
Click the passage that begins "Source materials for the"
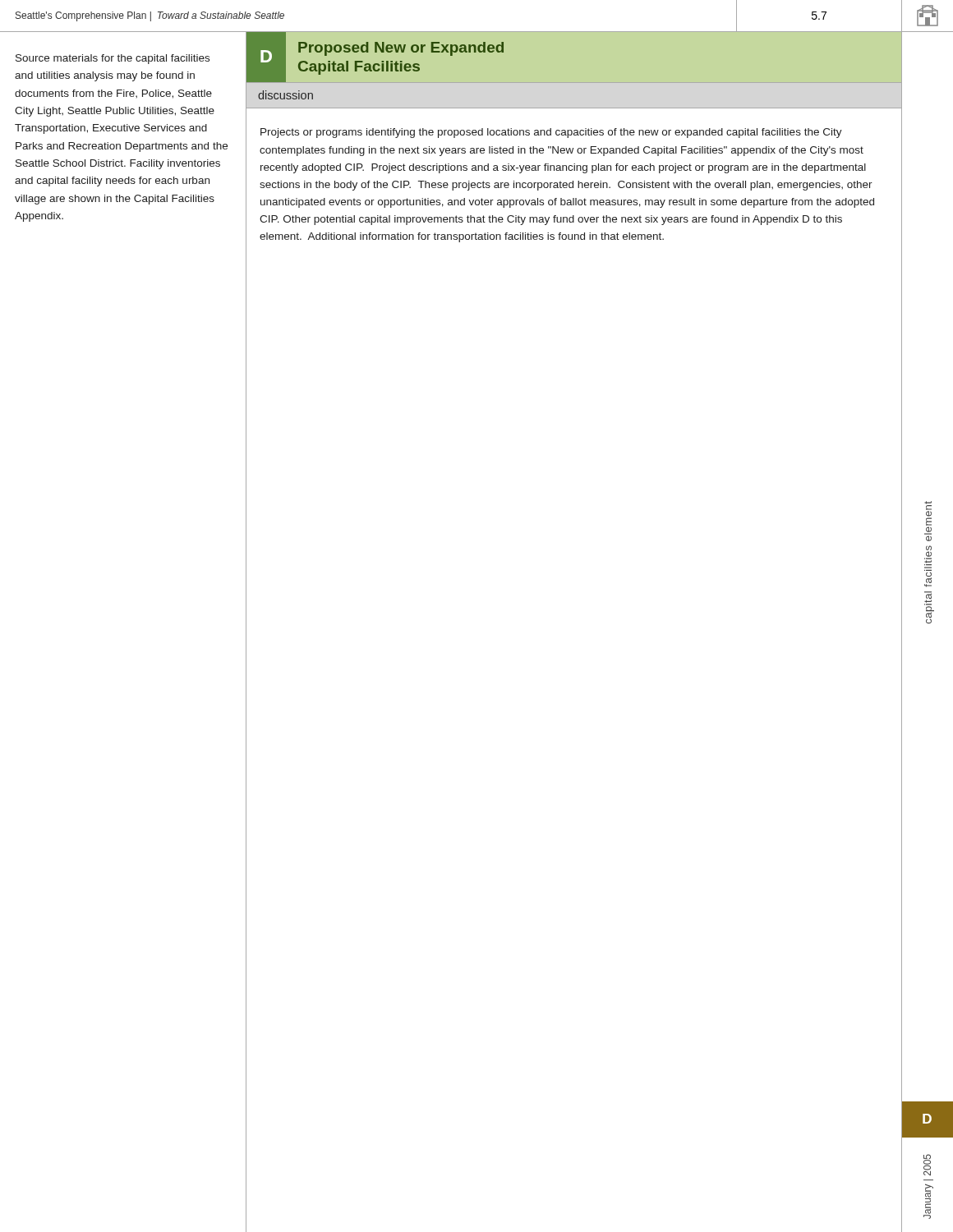point(121,137)
